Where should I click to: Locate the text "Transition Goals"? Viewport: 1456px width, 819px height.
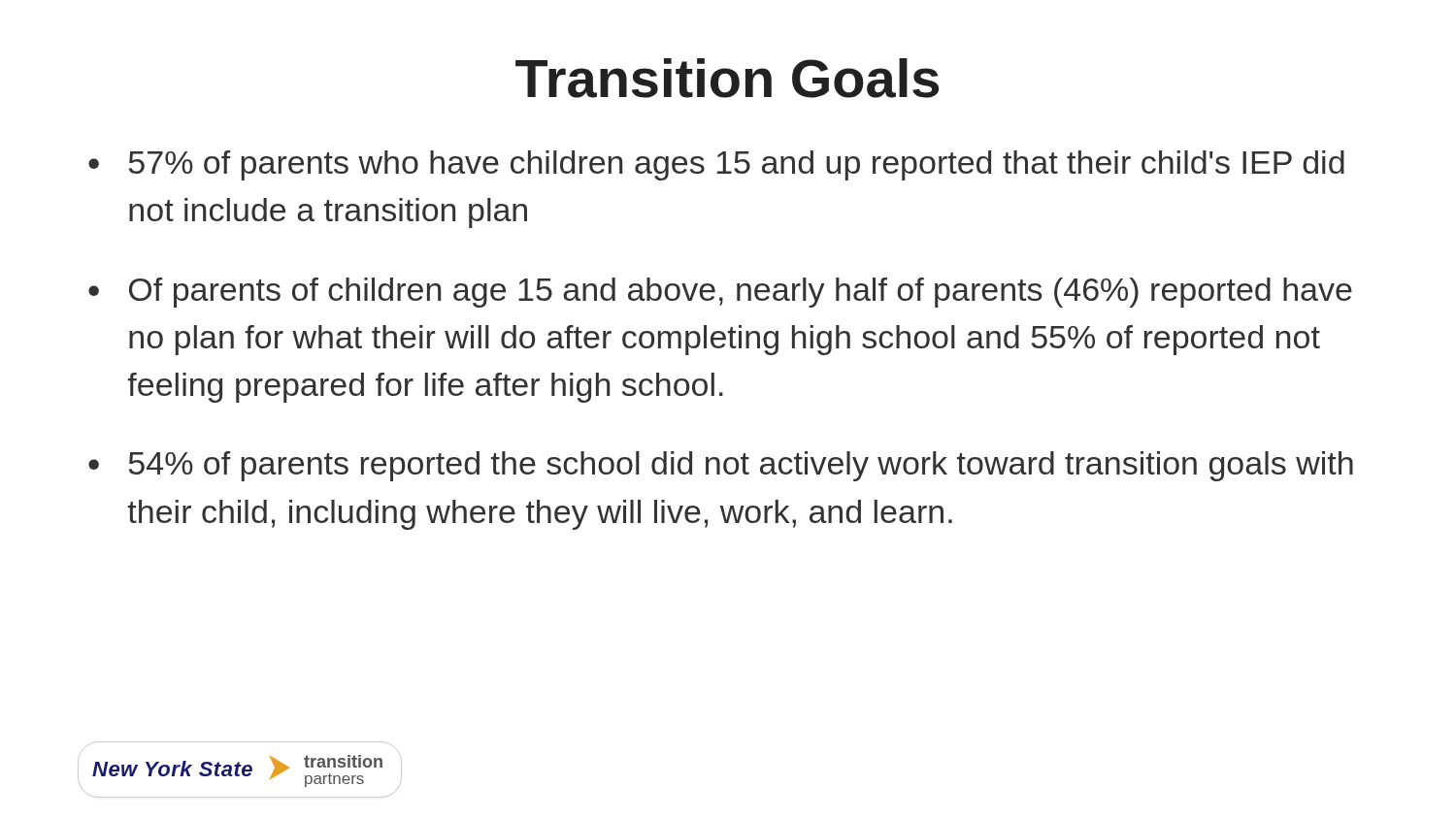pos(728,78)
